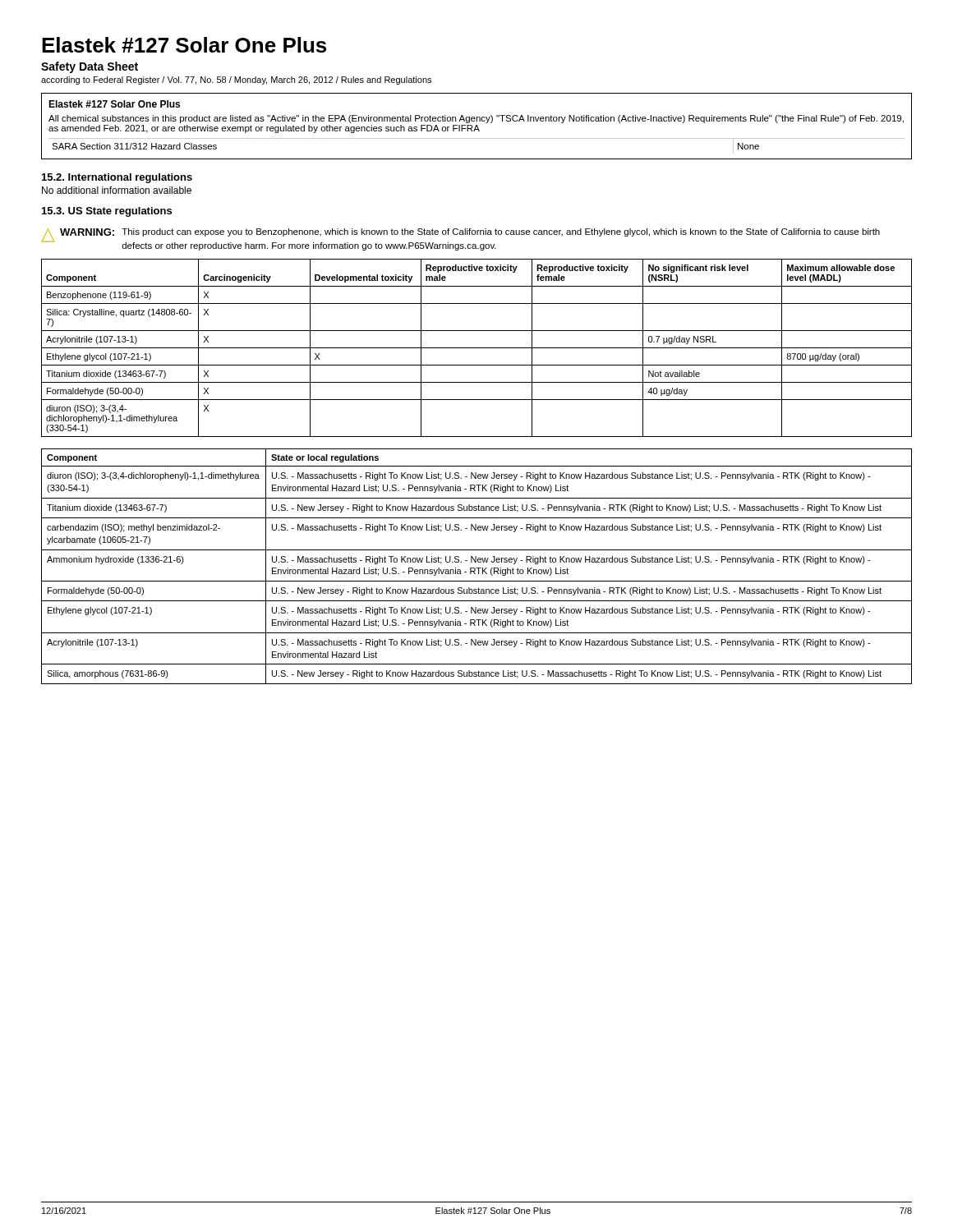Screen dimensions: 1232x953
Task: Find the text starting "Safety Data Sheet"
Action: point(90,67)
